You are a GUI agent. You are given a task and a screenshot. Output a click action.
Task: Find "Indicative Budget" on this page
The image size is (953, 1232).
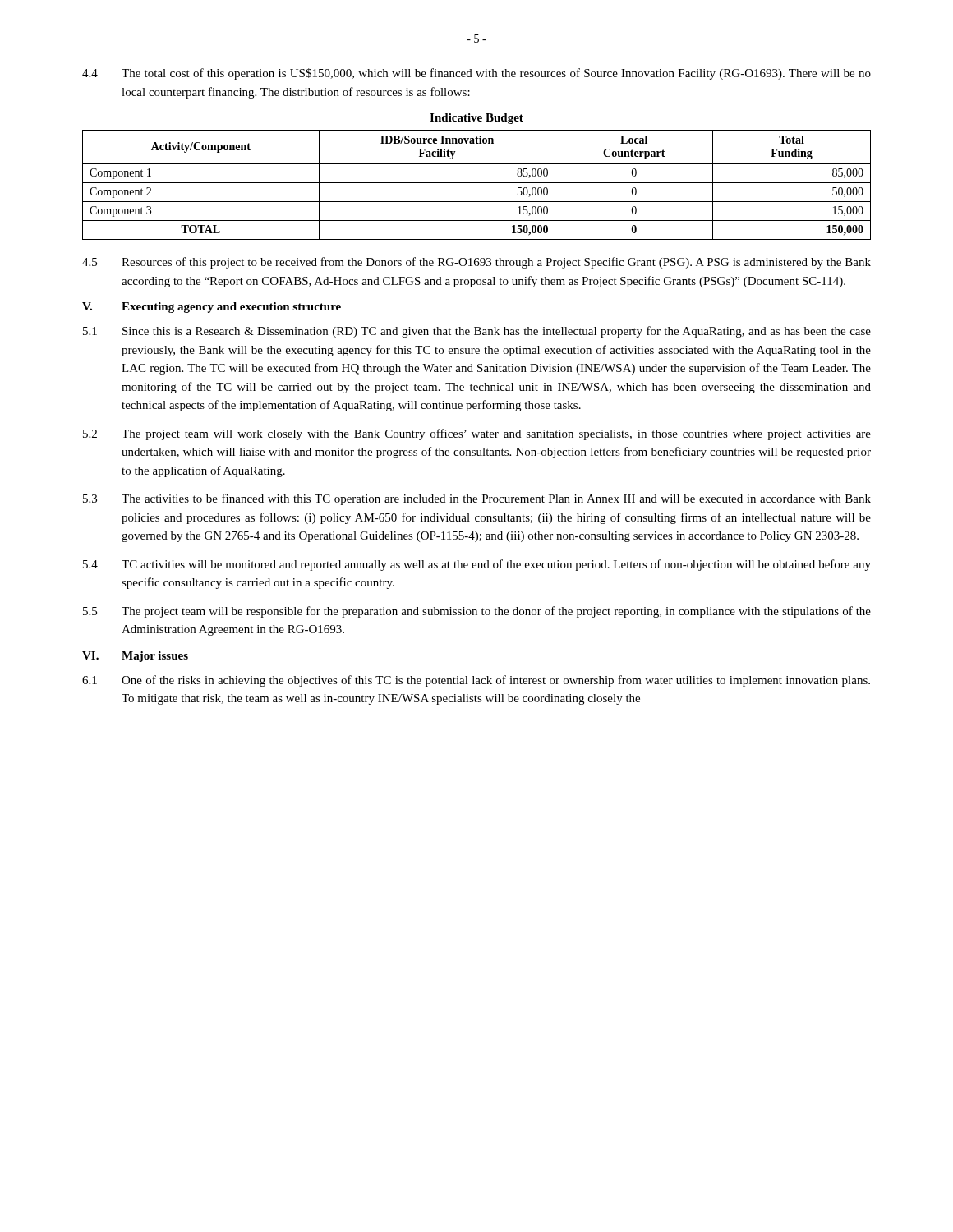[x=476, y=117]
